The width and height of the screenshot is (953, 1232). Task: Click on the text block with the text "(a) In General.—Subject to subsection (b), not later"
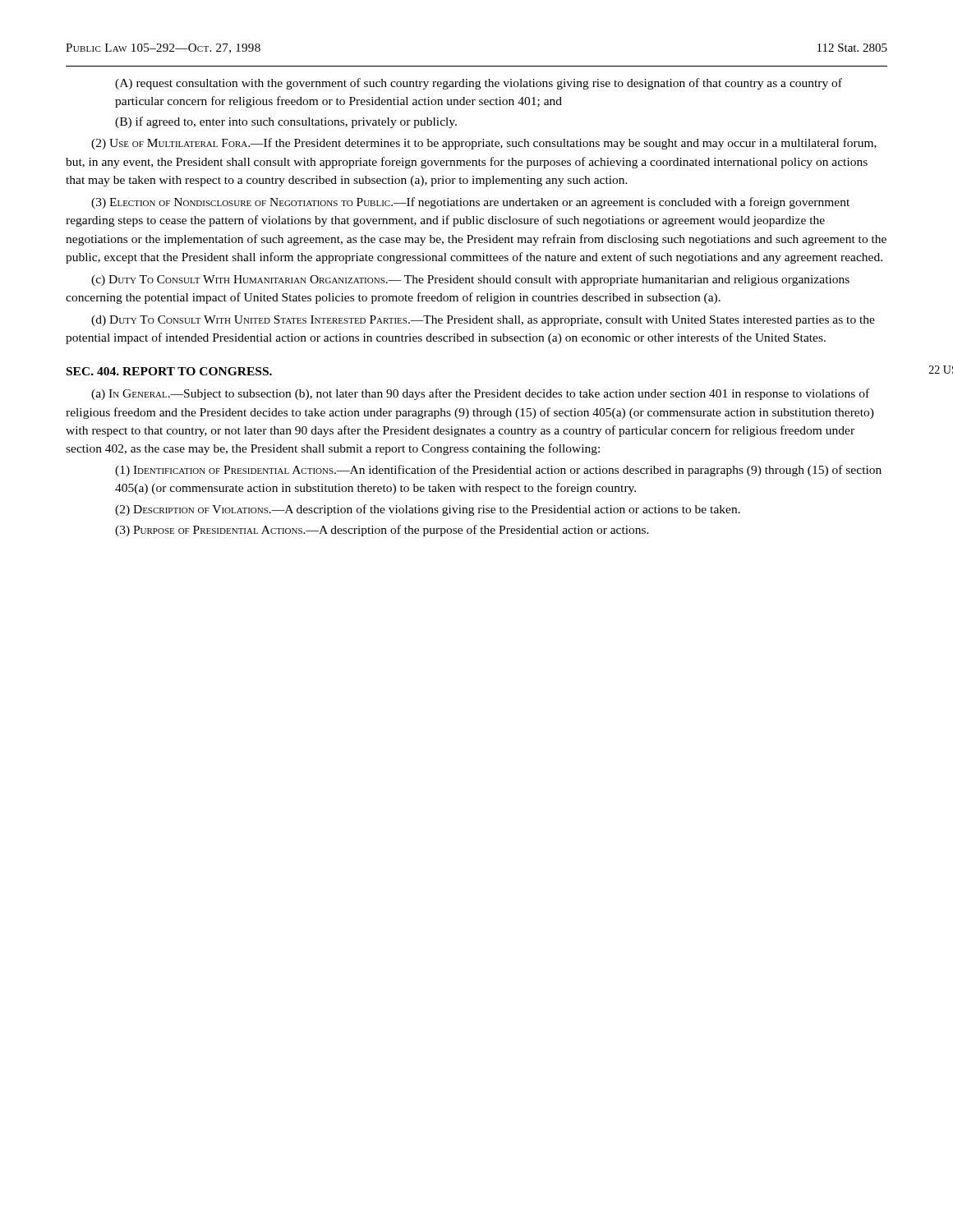[476, 421]
